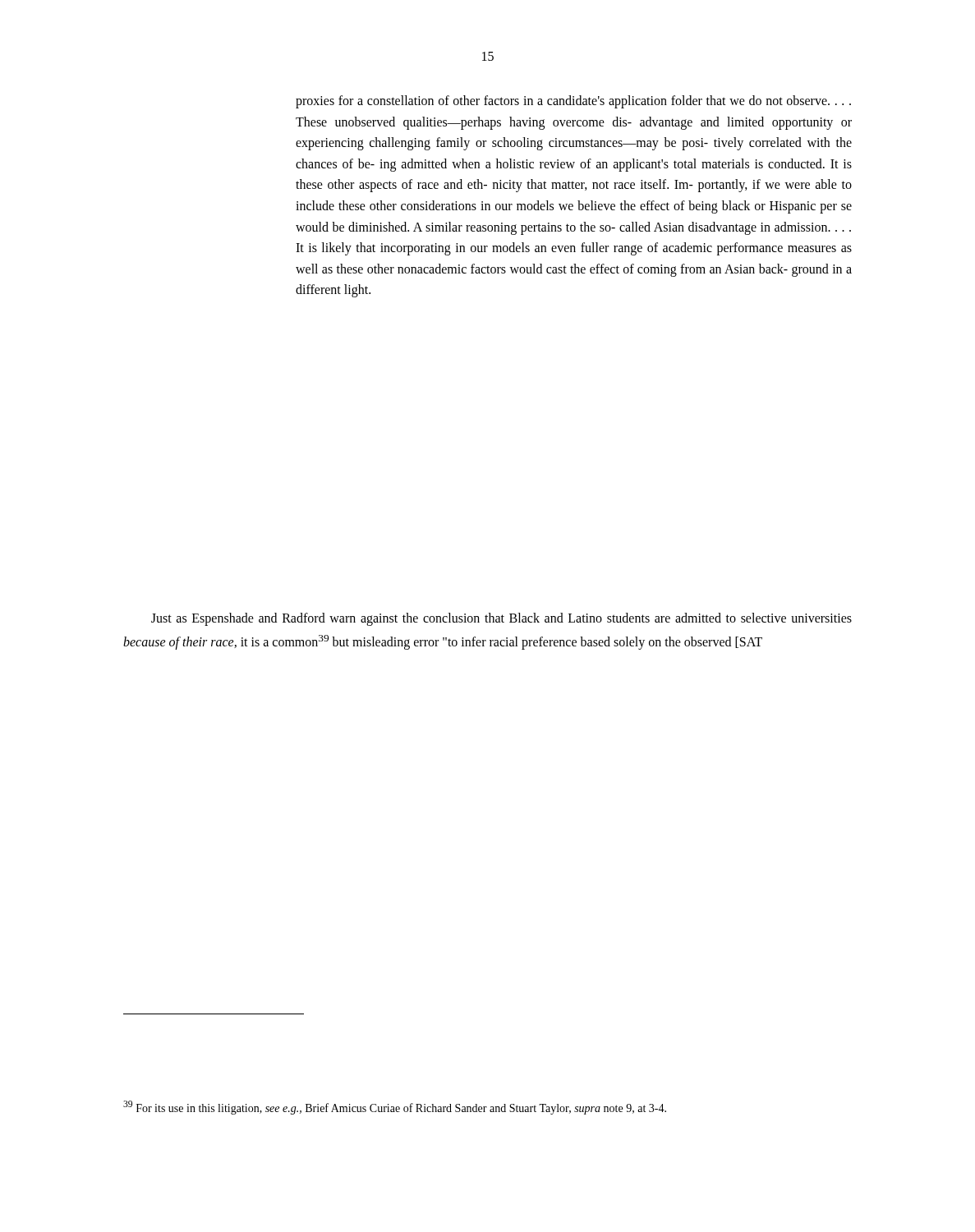
Task: Click the passage that begins "proxies for a constellation of other"
Action: [574, 195]
